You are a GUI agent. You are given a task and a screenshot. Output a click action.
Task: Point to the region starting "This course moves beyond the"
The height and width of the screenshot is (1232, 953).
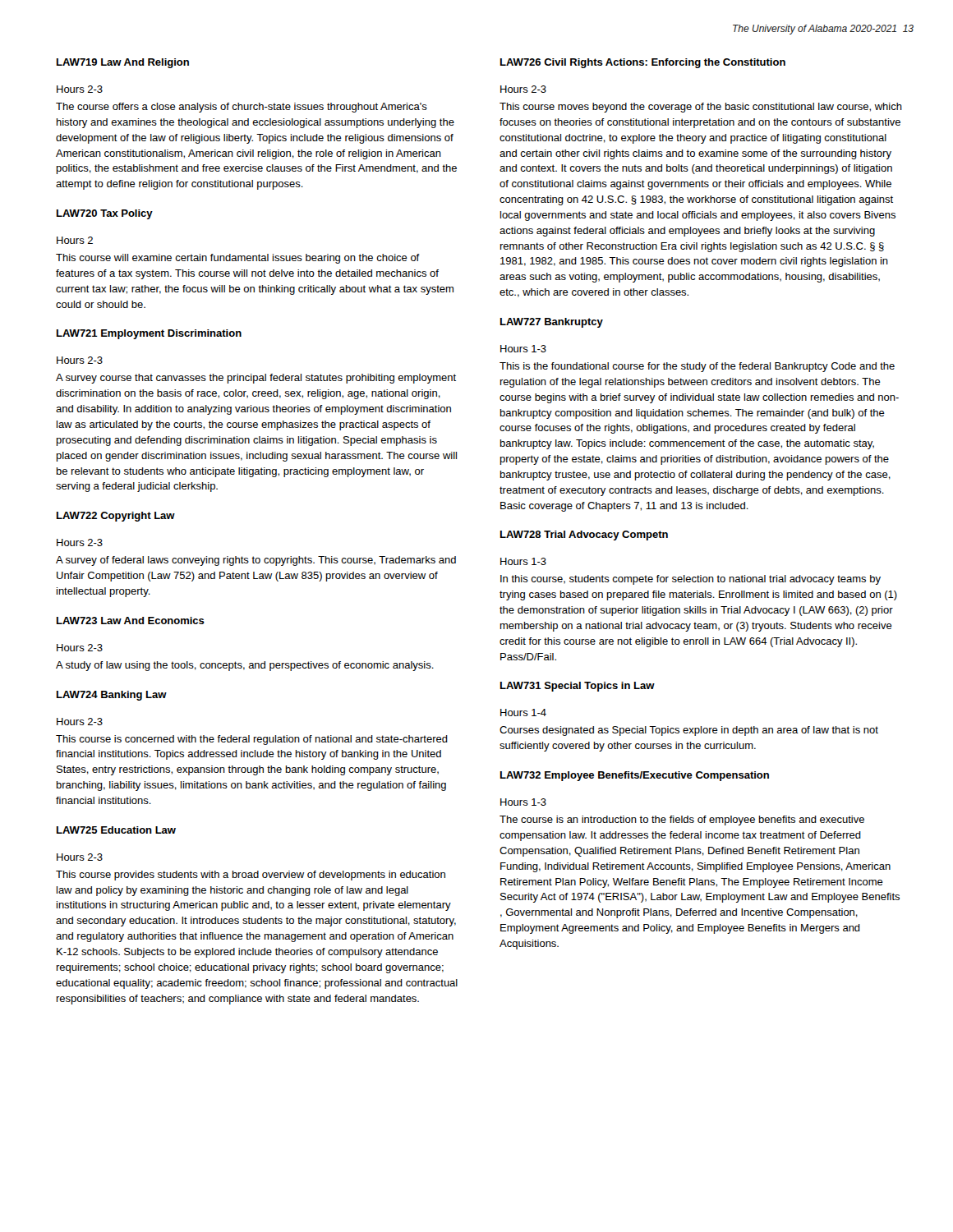(x=701, y=199)
